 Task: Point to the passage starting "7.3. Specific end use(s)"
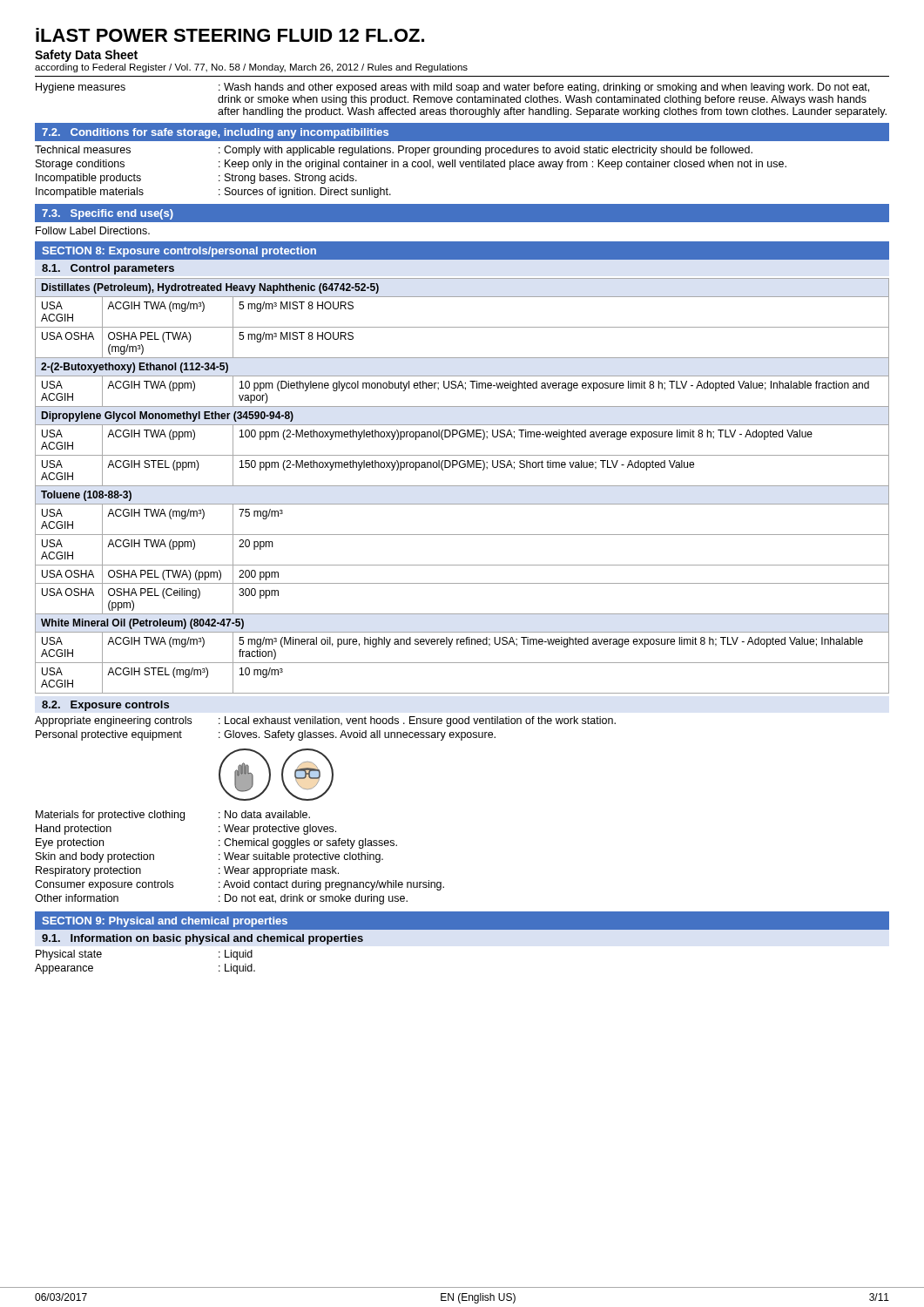click(x=108, y=213)
